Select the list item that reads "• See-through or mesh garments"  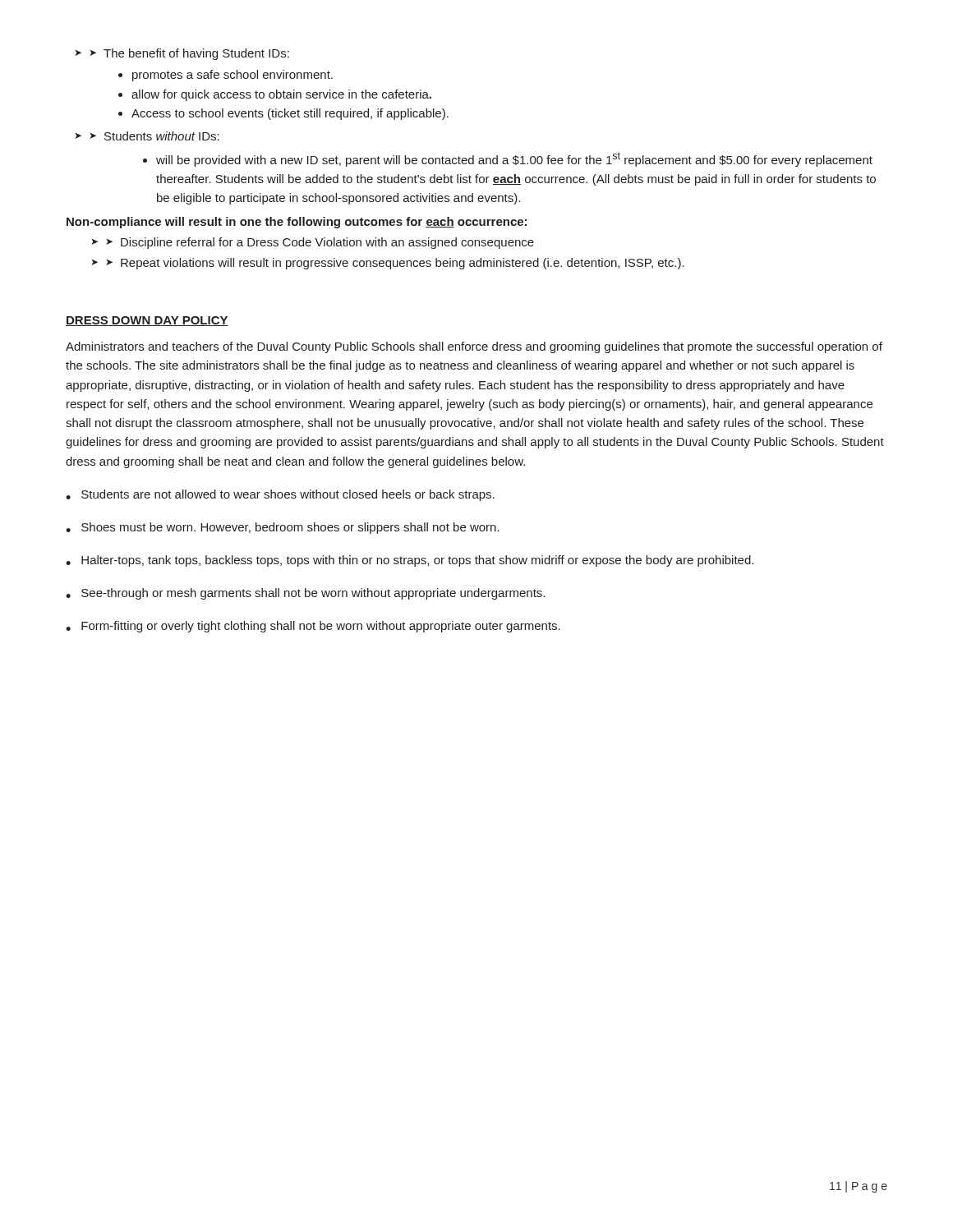click(x=306, y=594)
